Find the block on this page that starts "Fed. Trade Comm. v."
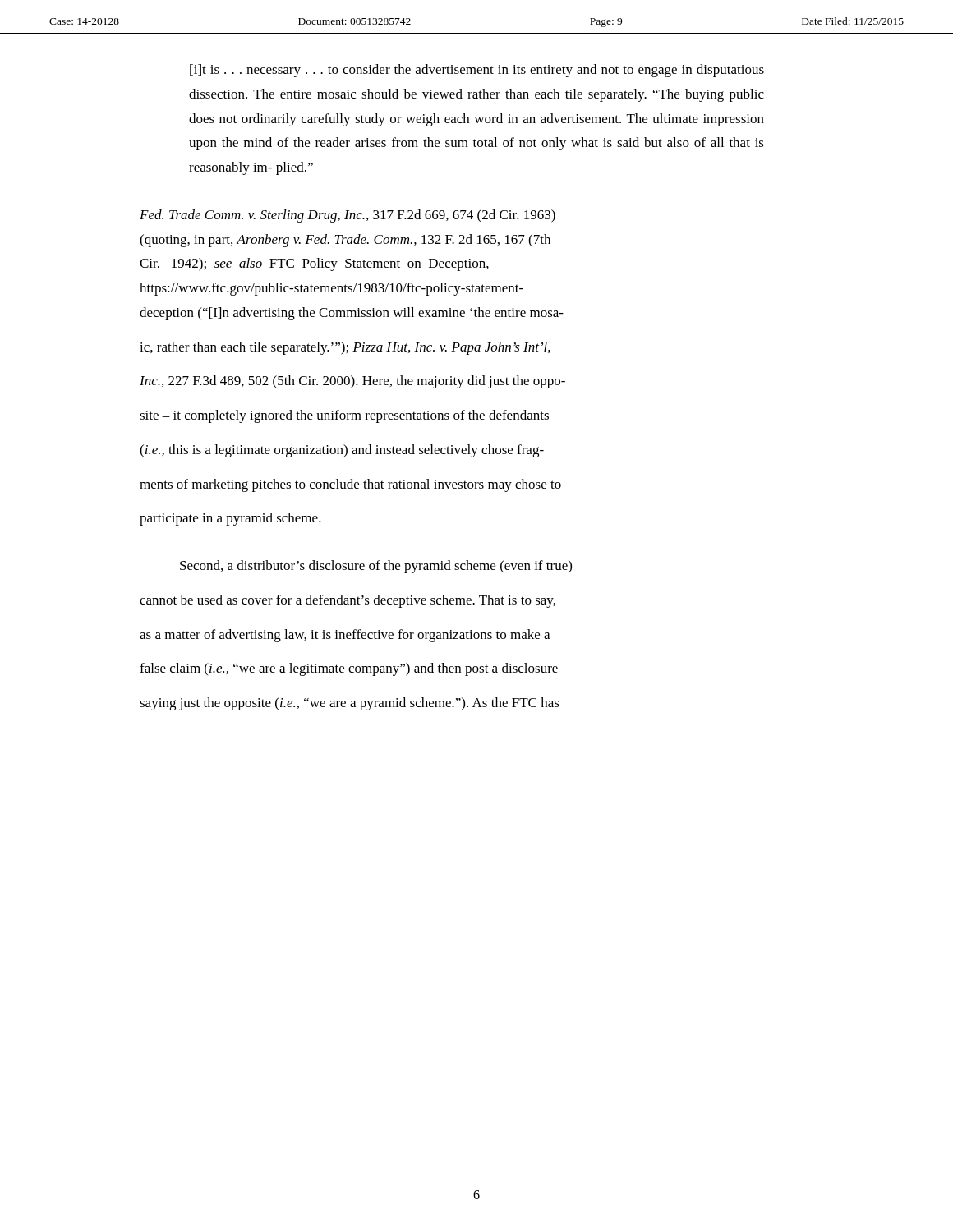 pos(348,215)
